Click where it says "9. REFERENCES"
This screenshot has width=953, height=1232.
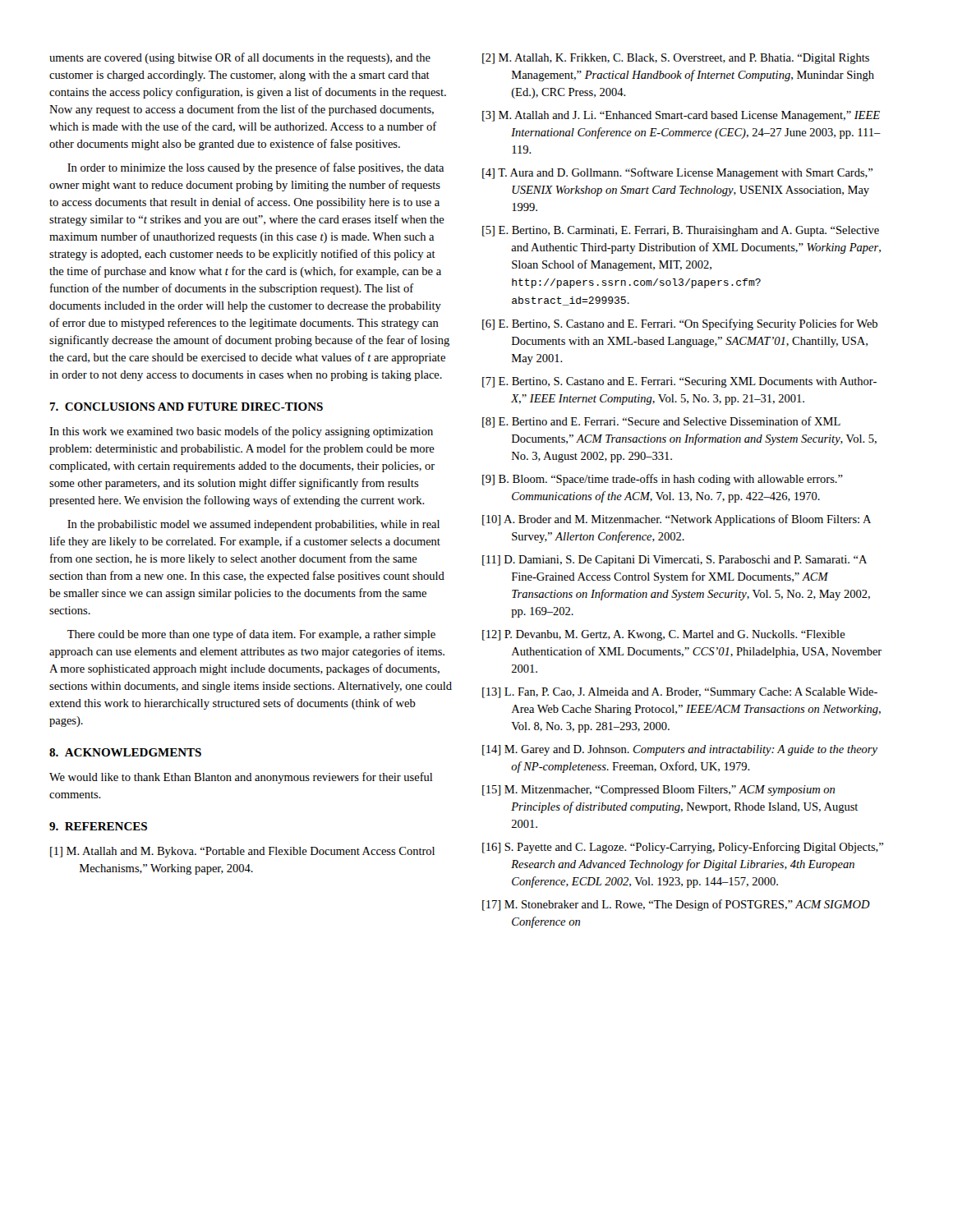click(98, 826)
